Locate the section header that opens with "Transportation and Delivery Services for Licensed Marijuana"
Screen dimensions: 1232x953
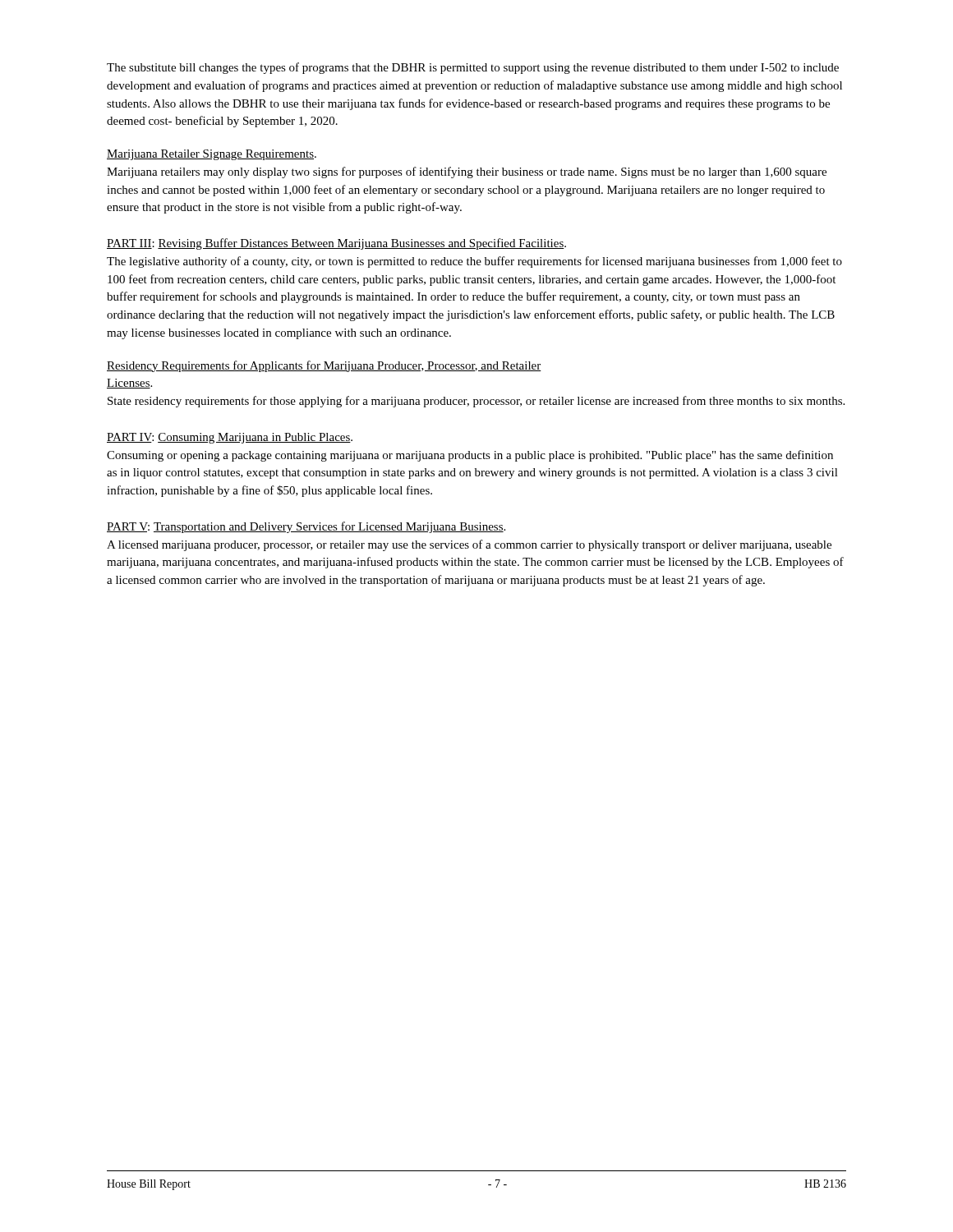(x=330, y=526)
